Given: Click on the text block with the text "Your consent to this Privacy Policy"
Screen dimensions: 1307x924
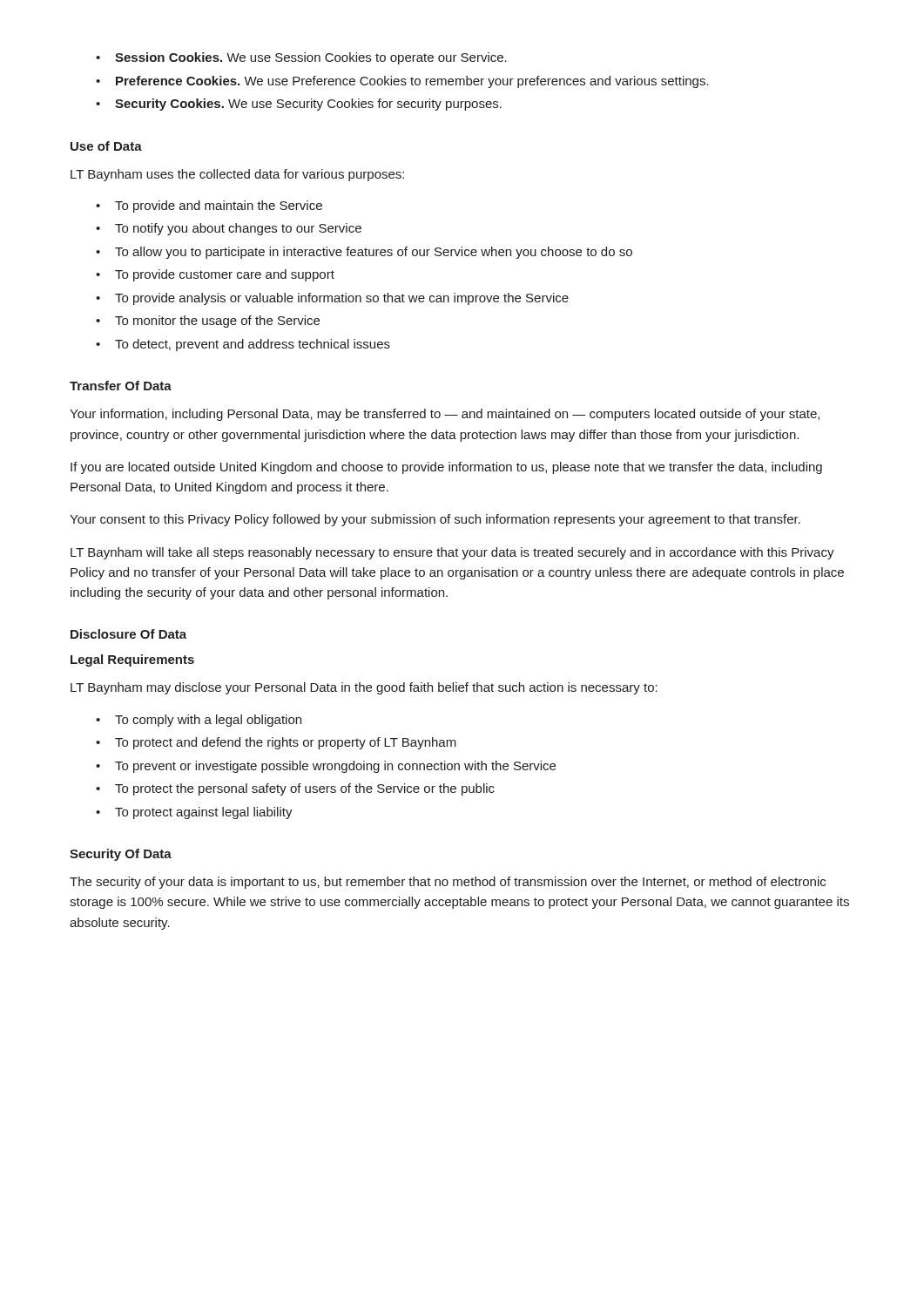Looking at the screenshot, I should click(435, 519).
